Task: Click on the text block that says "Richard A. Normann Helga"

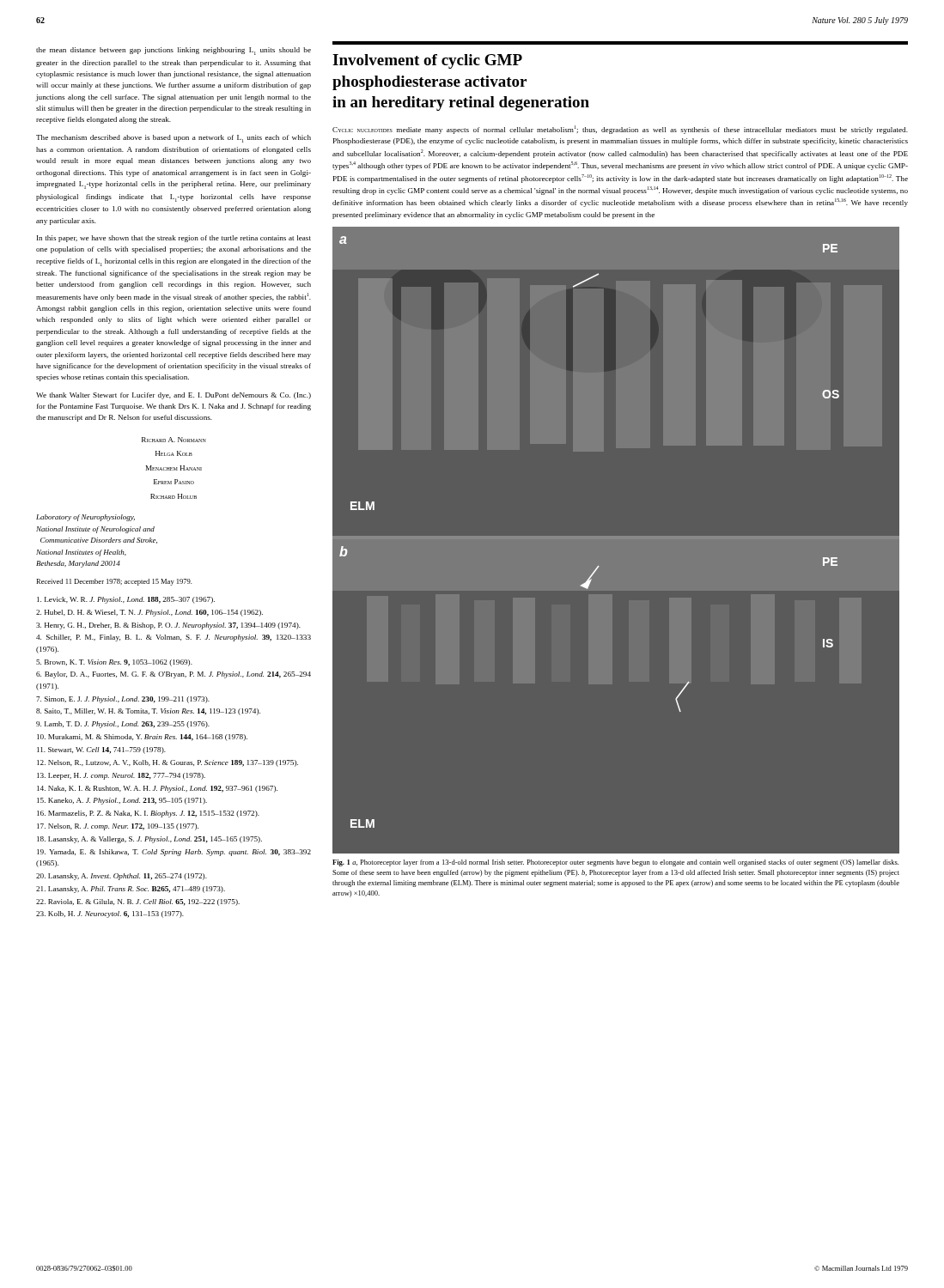Action: point(174,468)
